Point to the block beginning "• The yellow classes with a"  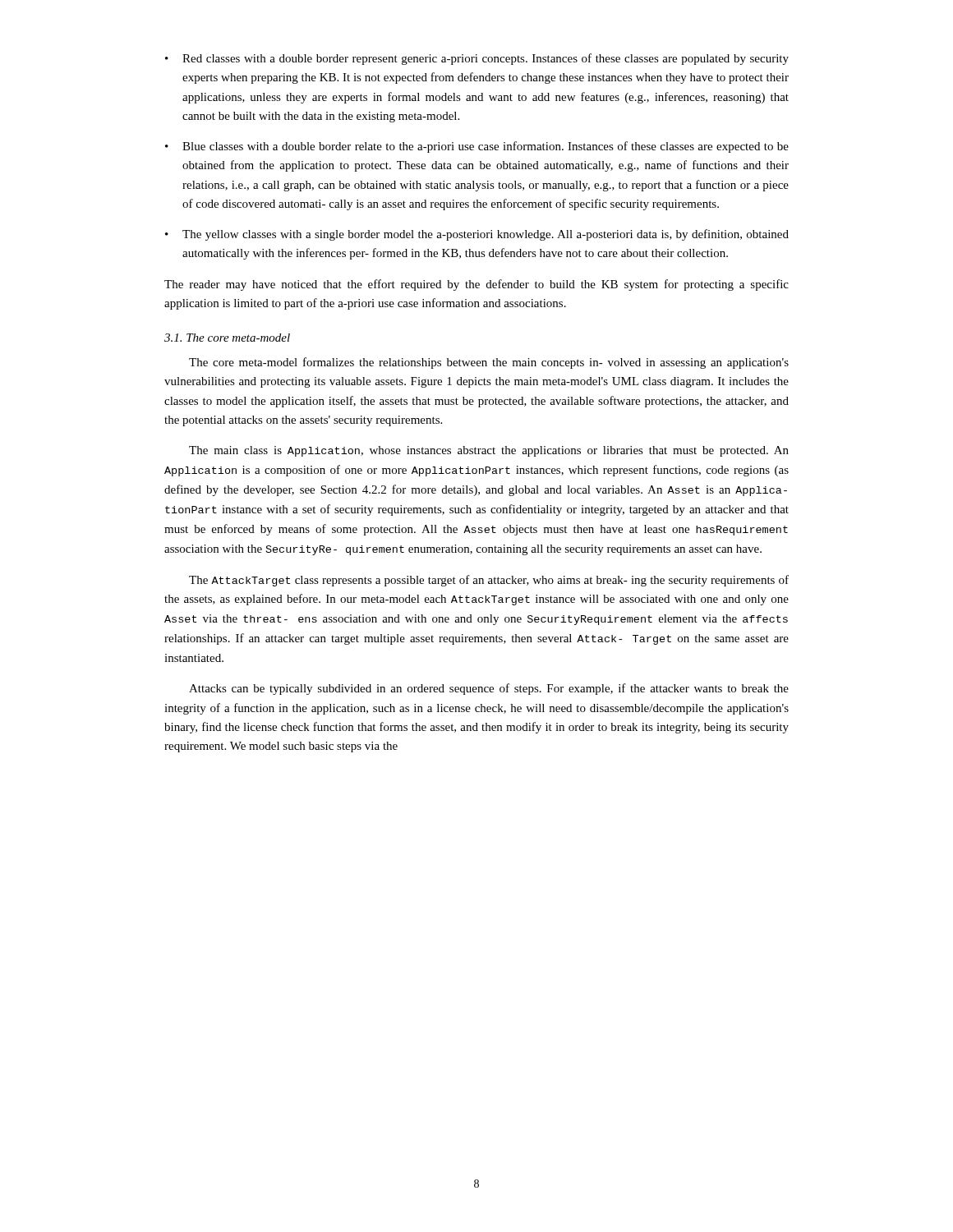pyautogui.click(x=476, y=244)
